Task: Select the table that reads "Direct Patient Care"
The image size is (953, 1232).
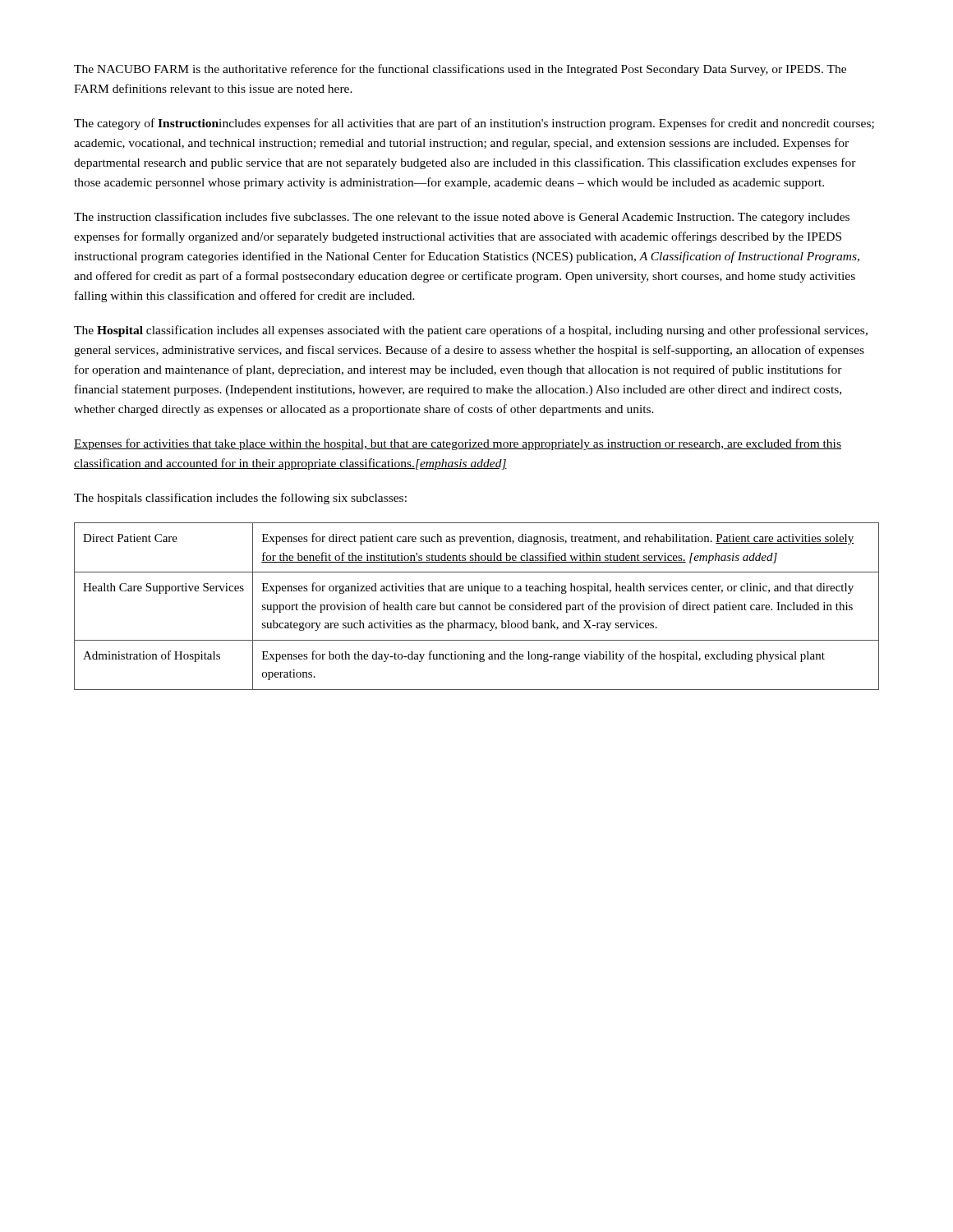Action: tap(476, 606)
